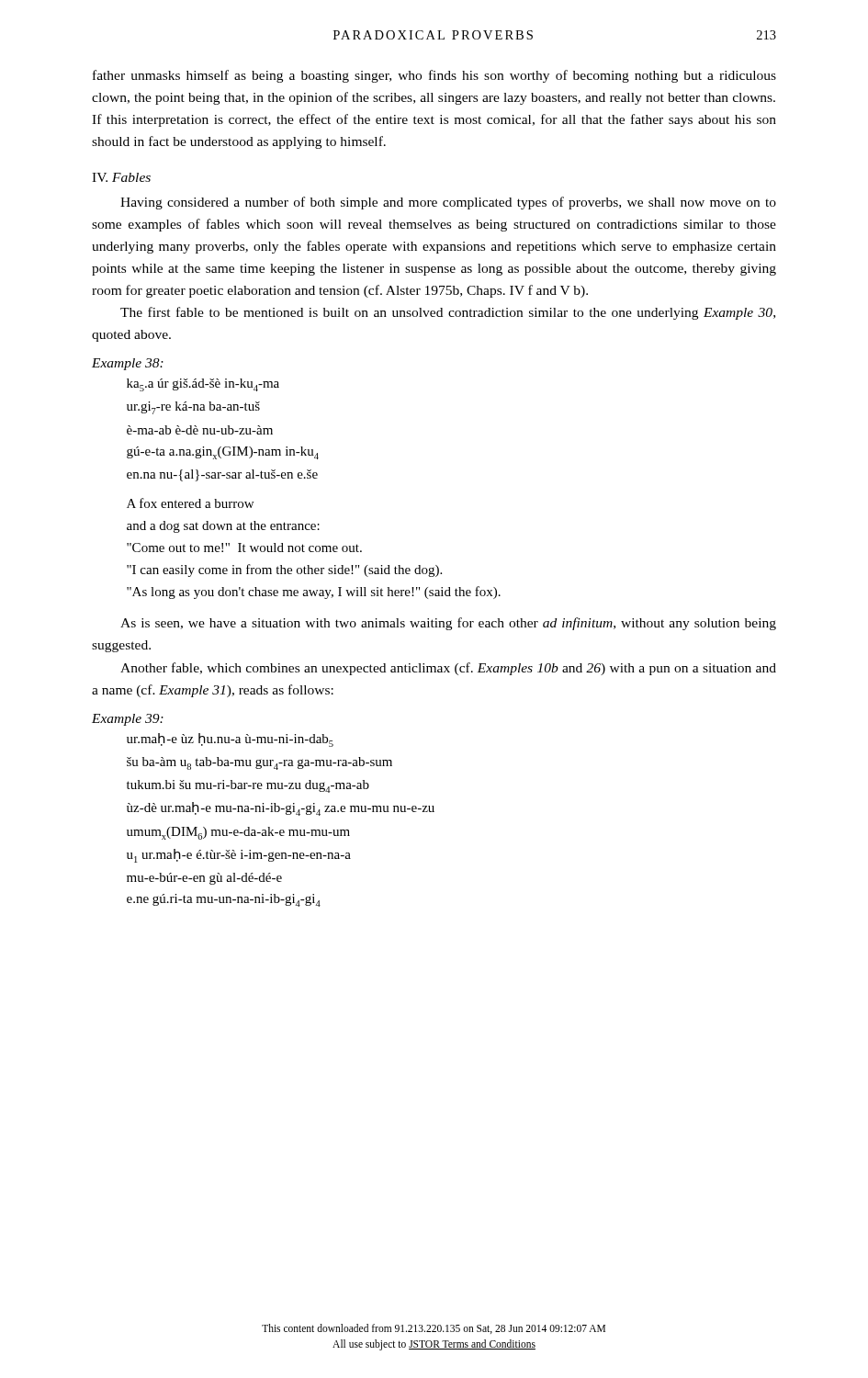Point to the passage starting "Having considered a number of"

click(x=434, y=246)
